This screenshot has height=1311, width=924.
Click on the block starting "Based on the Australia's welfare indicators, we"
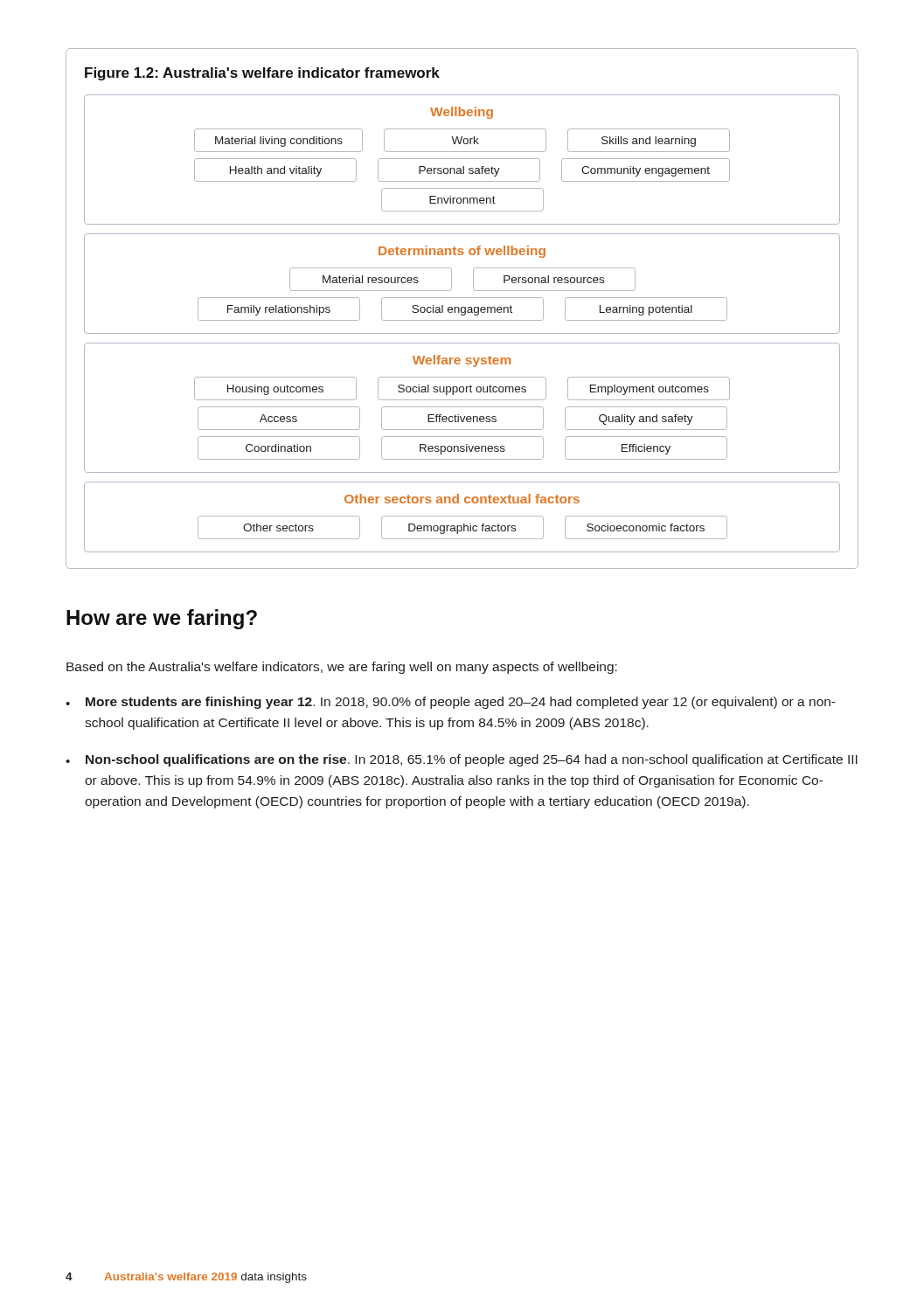[x=462, y=666]
